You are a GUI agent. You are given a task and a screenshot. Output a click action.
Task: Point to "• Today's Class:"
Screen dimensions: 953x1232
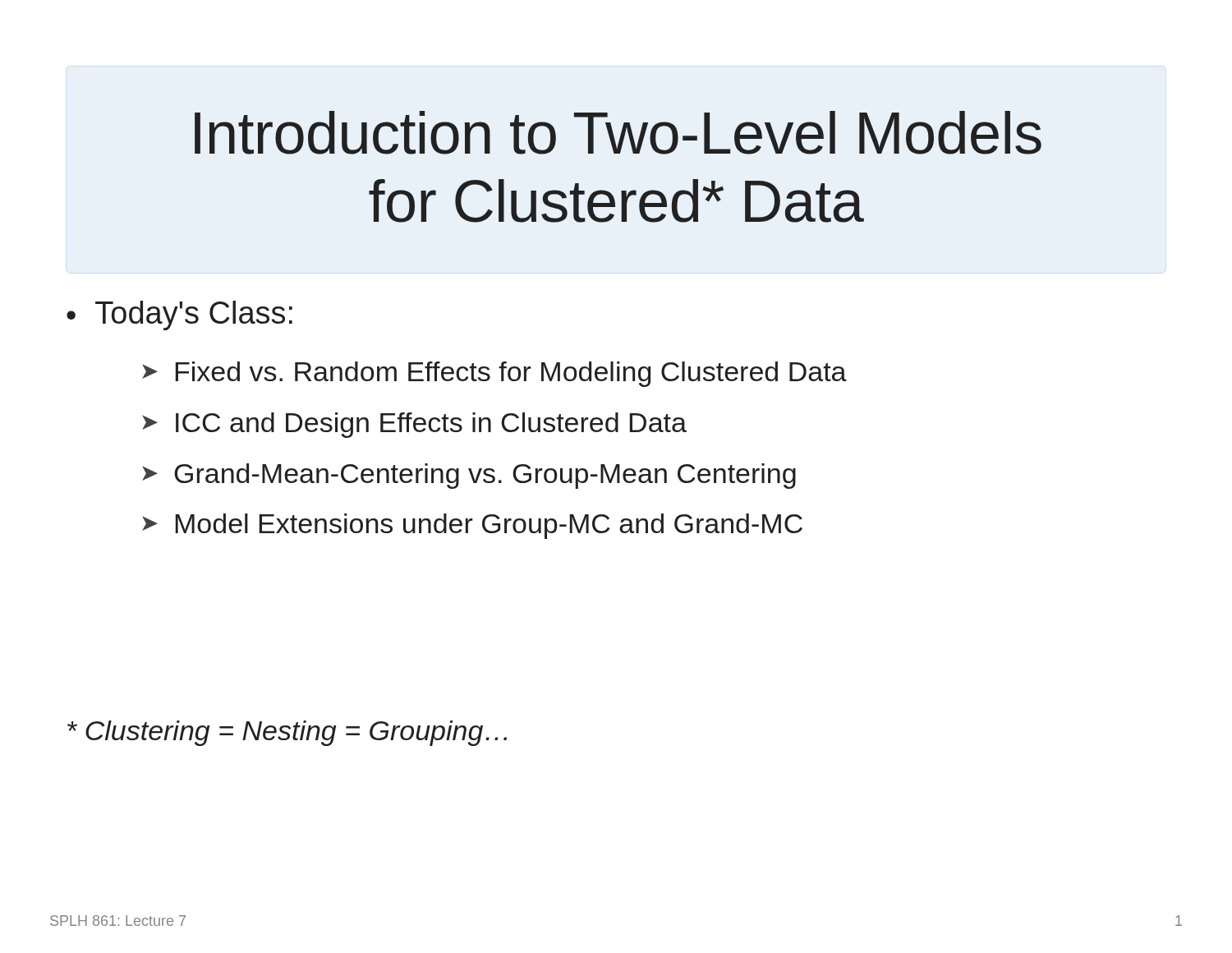click(180, 316)
